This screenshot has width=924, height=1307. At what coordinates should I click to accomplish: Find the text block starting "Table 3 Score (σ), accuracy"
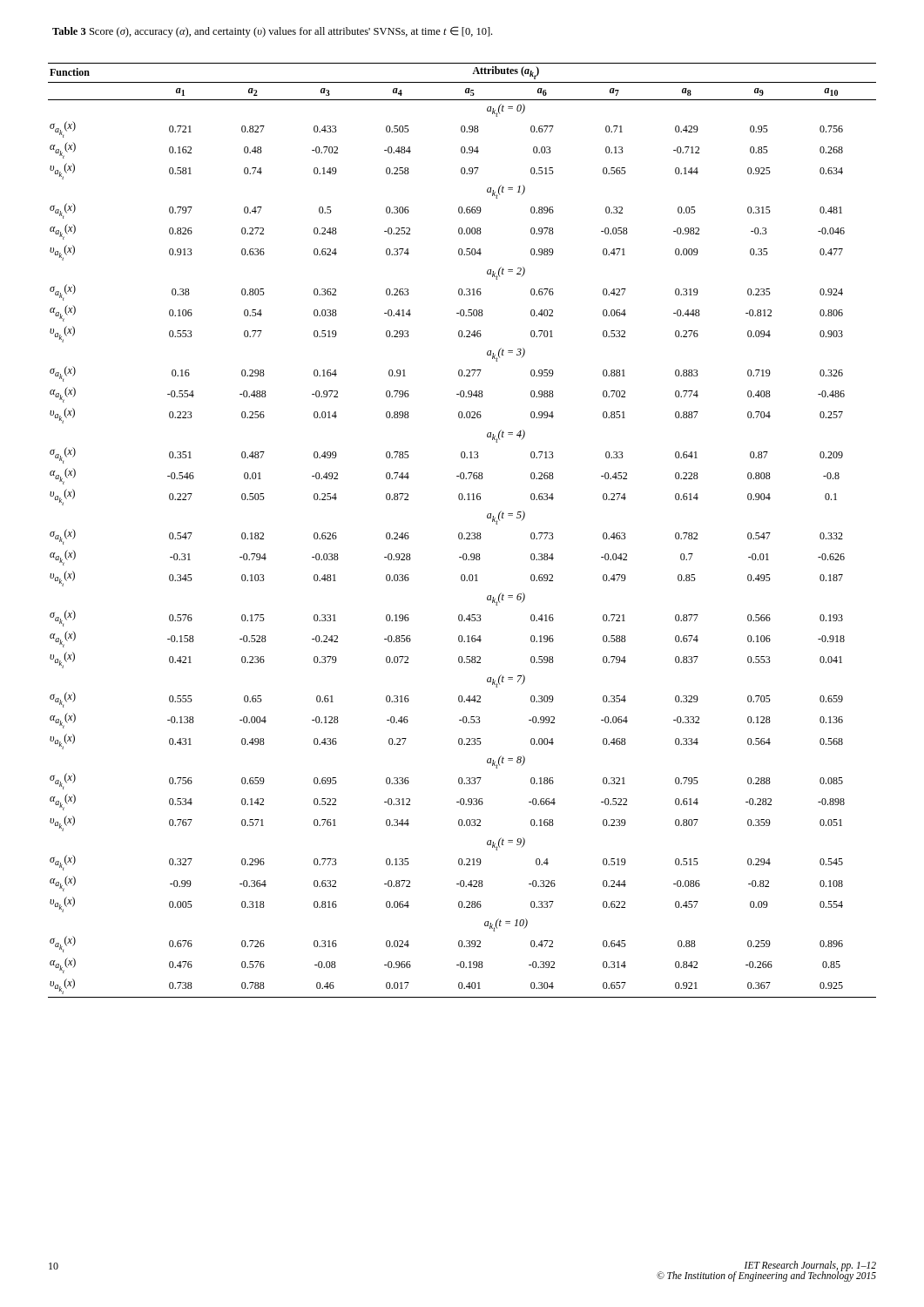[x=273, y=31]
